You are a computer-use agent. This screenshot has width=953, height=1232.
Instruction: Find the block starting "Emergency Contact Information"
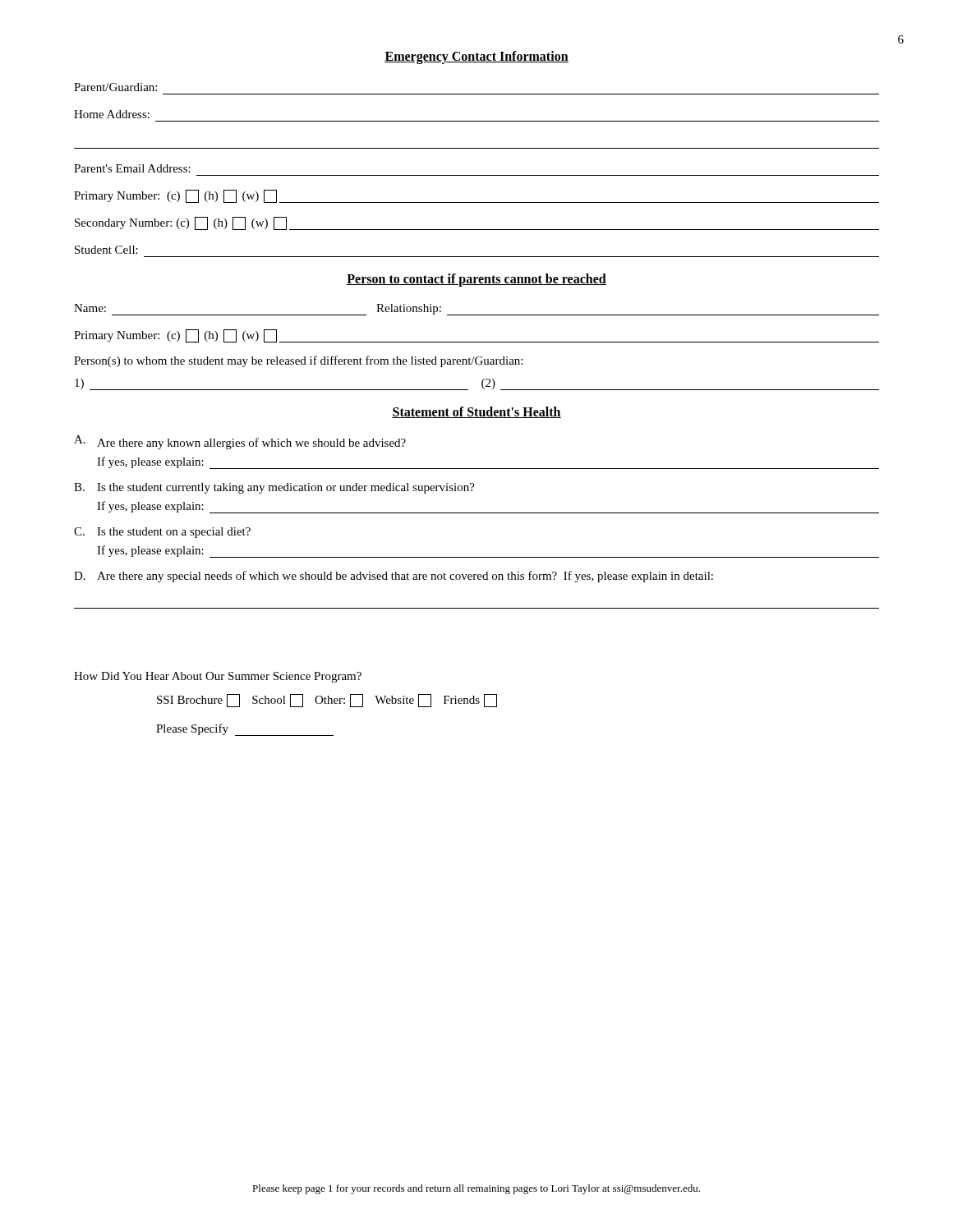tap(476, 56)
